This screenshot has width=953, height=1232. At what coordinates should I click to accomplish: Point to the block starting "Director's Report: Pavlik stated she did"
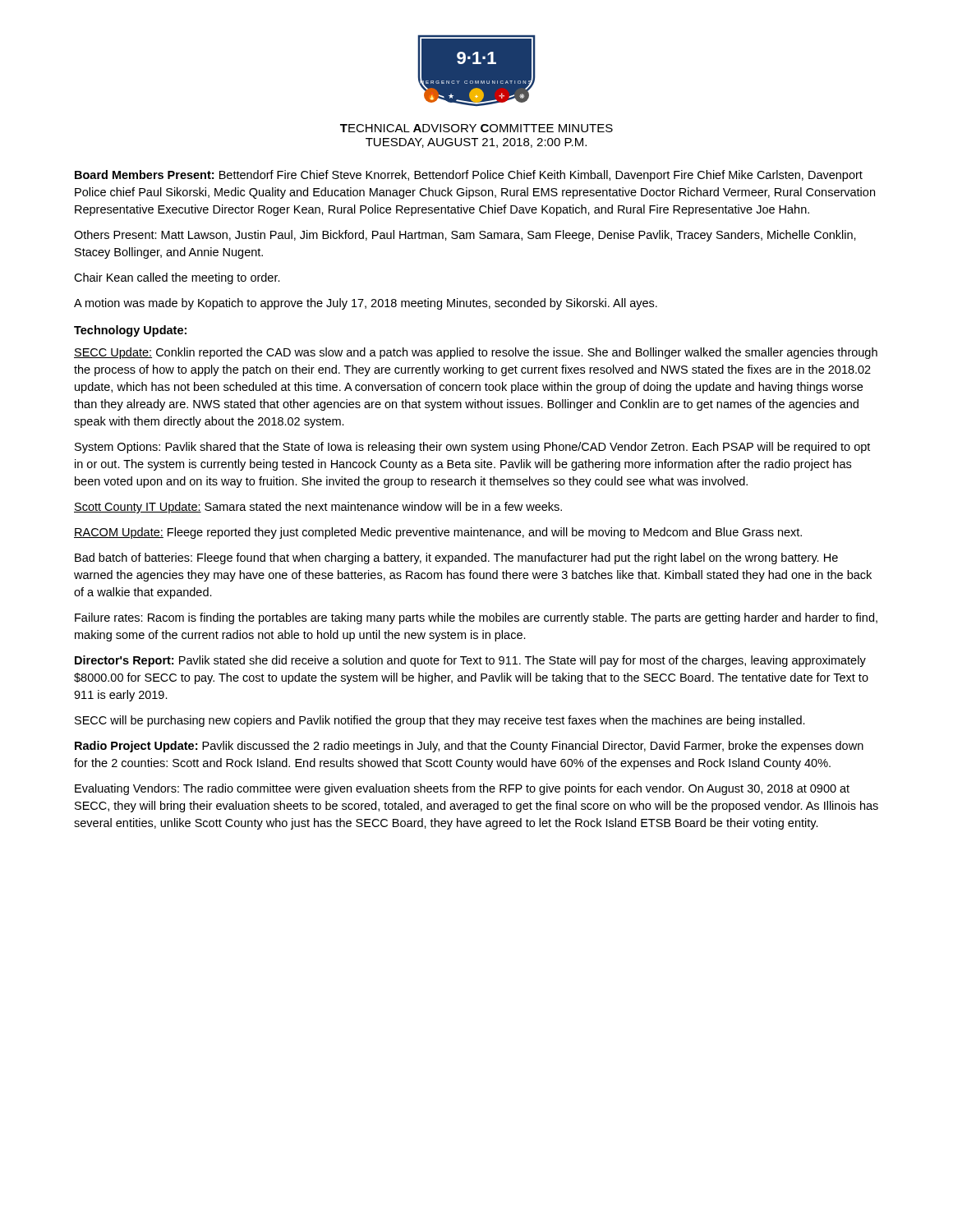[476, 678]
